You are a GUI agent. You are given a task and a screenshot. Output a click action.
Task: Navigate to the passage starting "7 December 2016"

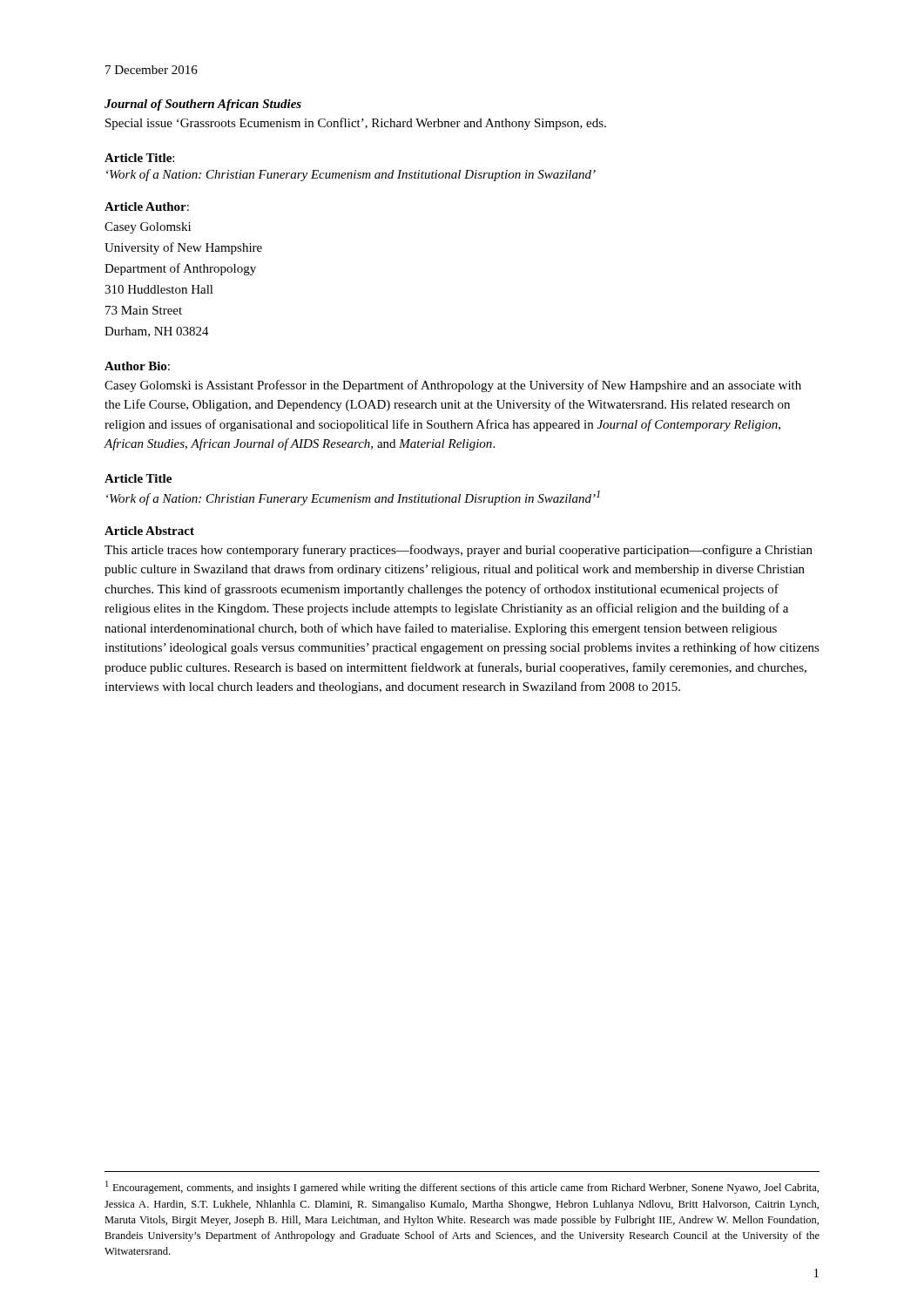click(x=152, y=70)
